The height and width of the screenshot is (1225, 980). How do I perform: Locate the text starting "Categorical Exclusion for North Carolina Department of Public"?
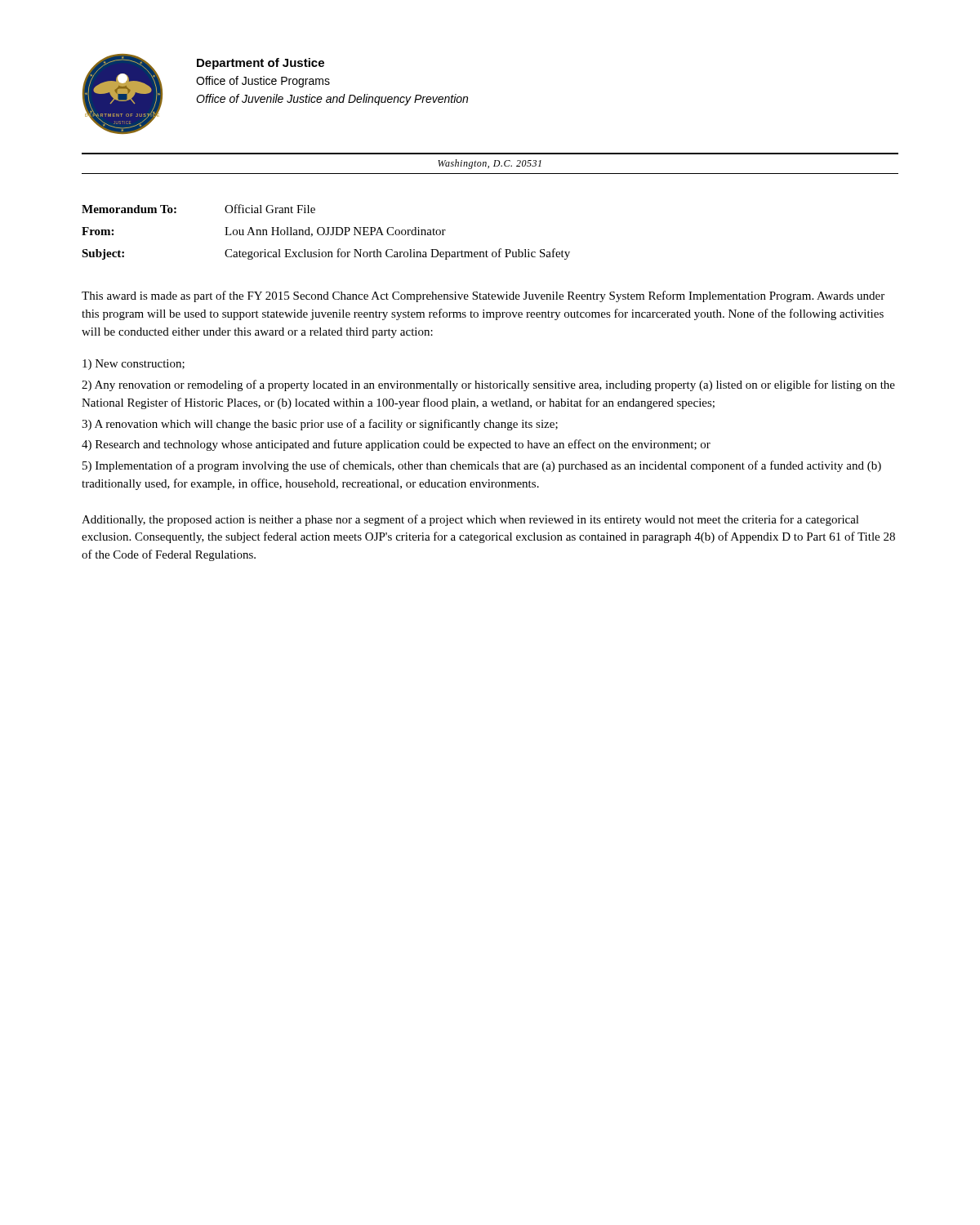click(397, 253)
